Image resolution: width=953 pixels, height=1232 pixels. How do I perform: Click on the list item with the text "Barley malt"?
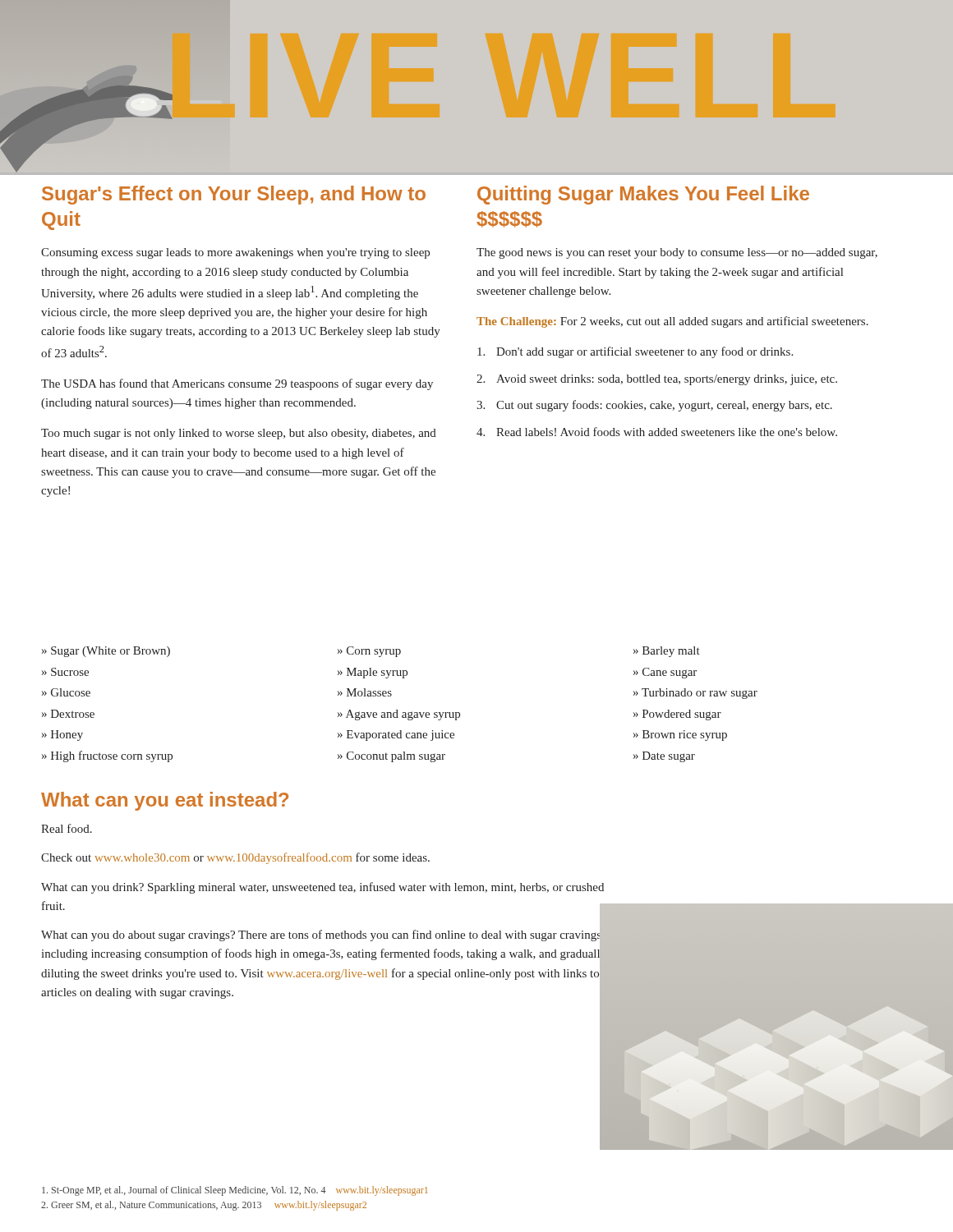pos(671,650)
